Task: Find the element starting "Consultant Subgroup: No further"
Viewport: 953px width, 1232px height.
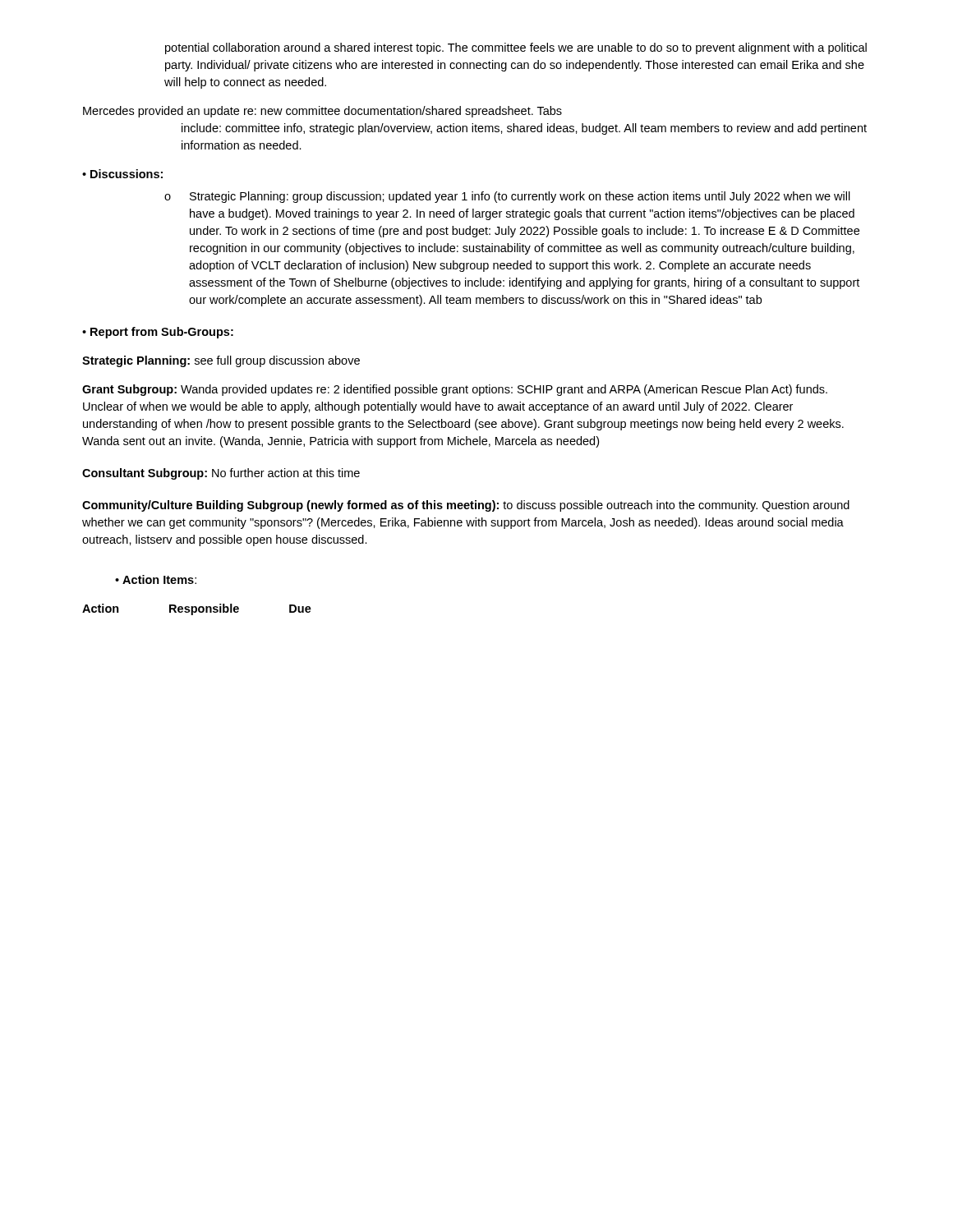Action: pyautogui.click(x=221, y=473)
